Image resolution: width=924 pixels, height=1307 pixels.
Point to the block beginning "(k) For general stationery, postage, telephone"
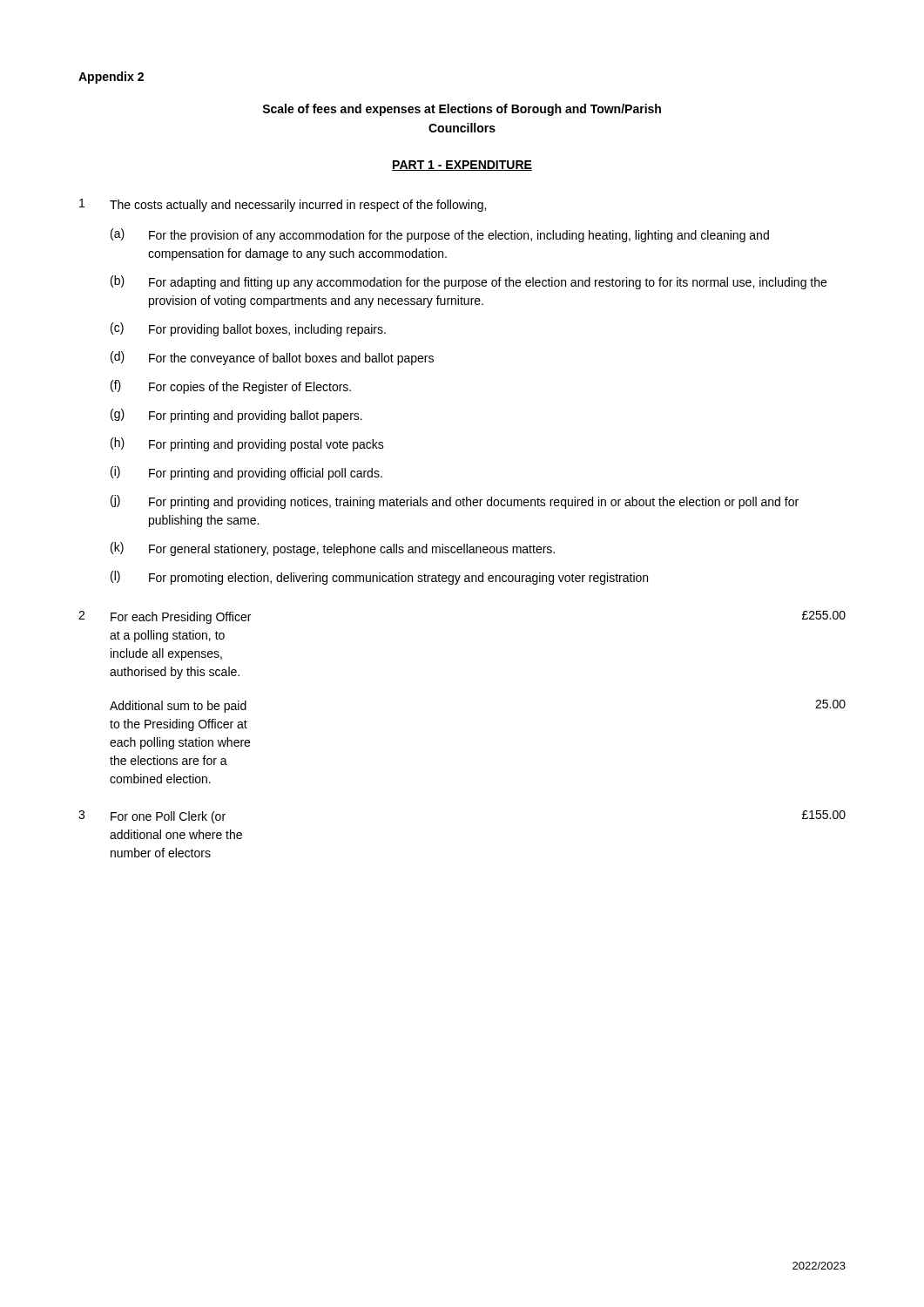pyautogui.click(x=478, y=549)
